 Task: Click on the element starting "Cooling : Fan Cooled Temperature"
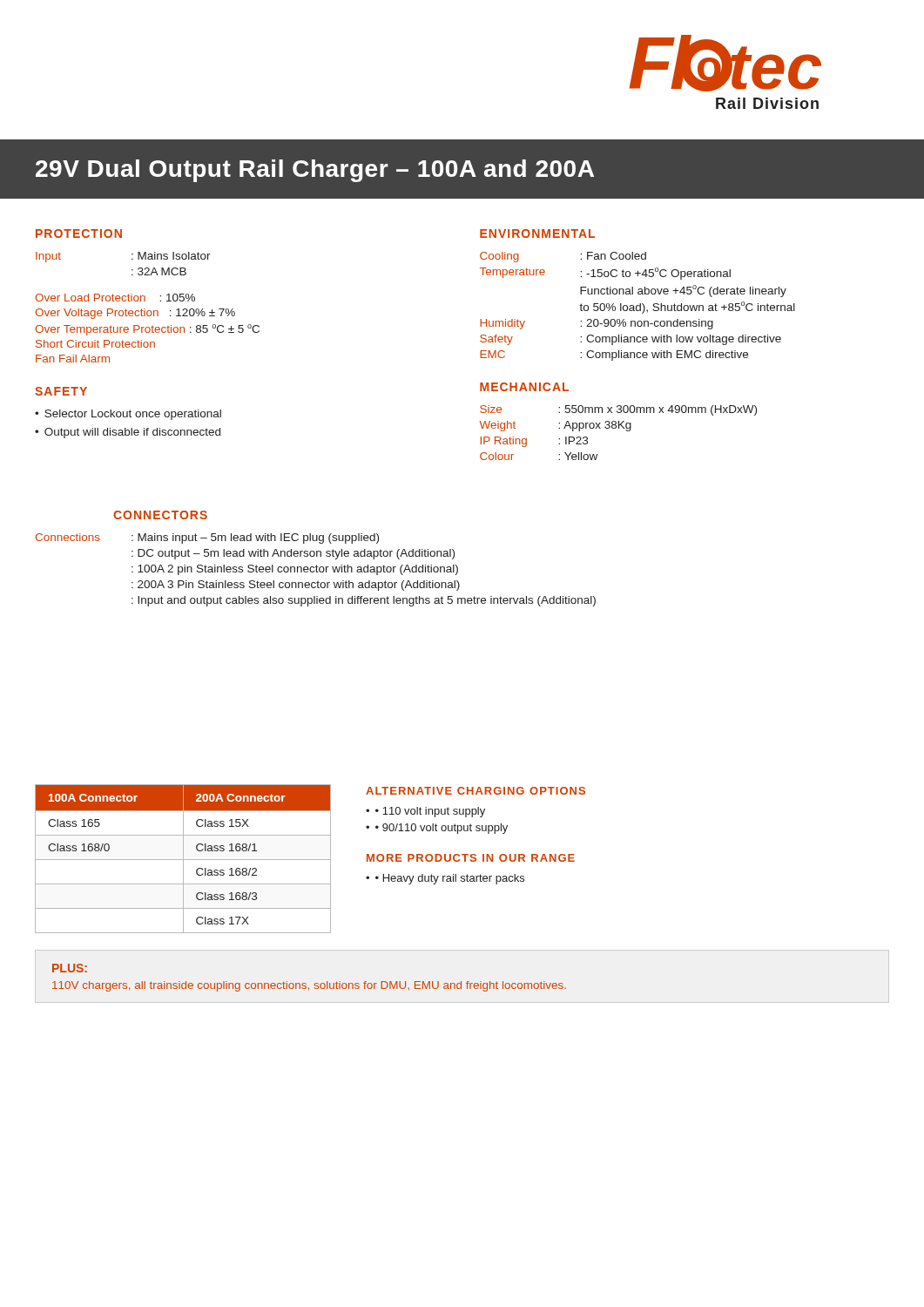pyautogui.click(x=684, y=305)
